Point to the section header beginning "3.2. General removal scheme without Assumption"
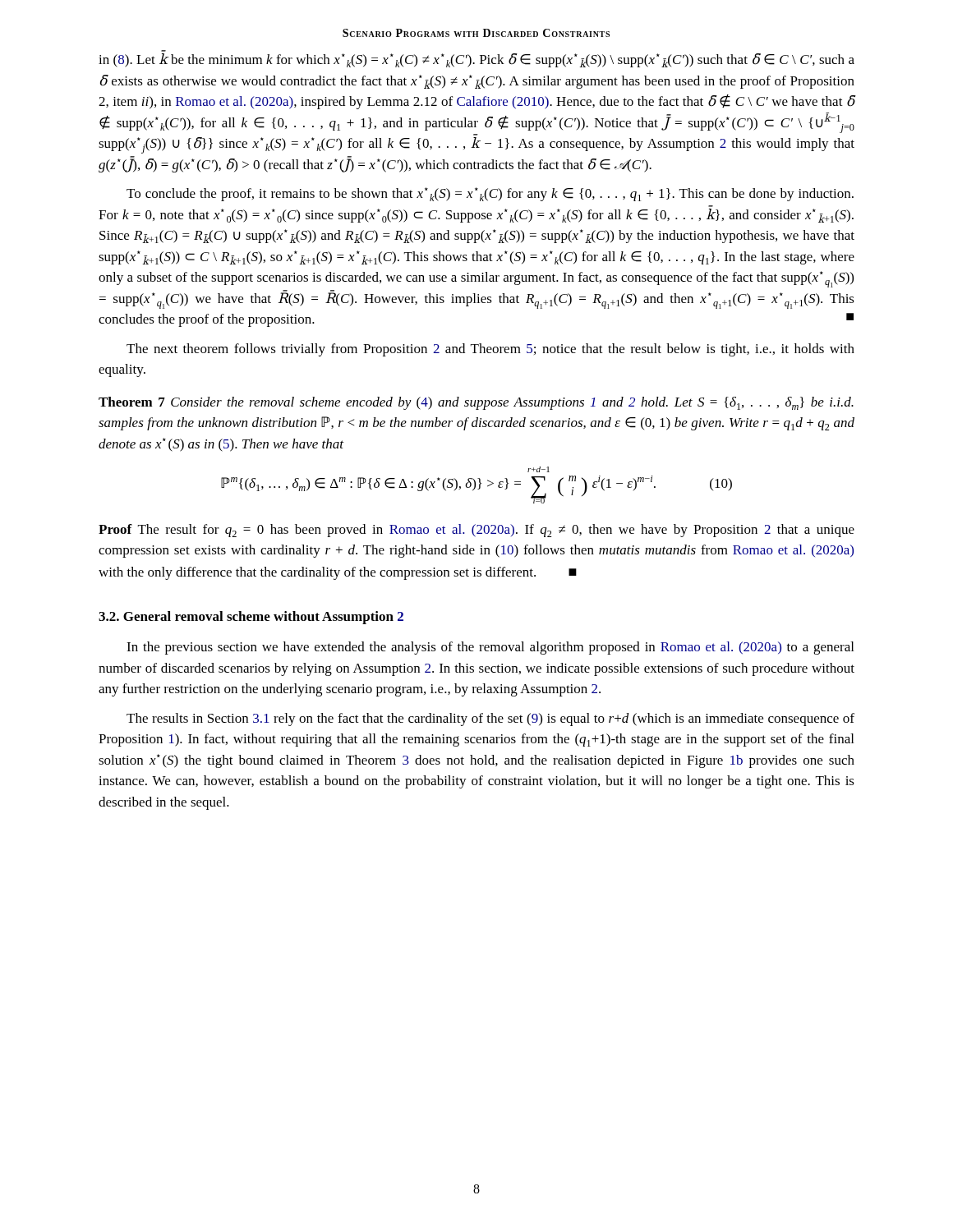Screen dimensions: 1232x953 click(251, 616)
